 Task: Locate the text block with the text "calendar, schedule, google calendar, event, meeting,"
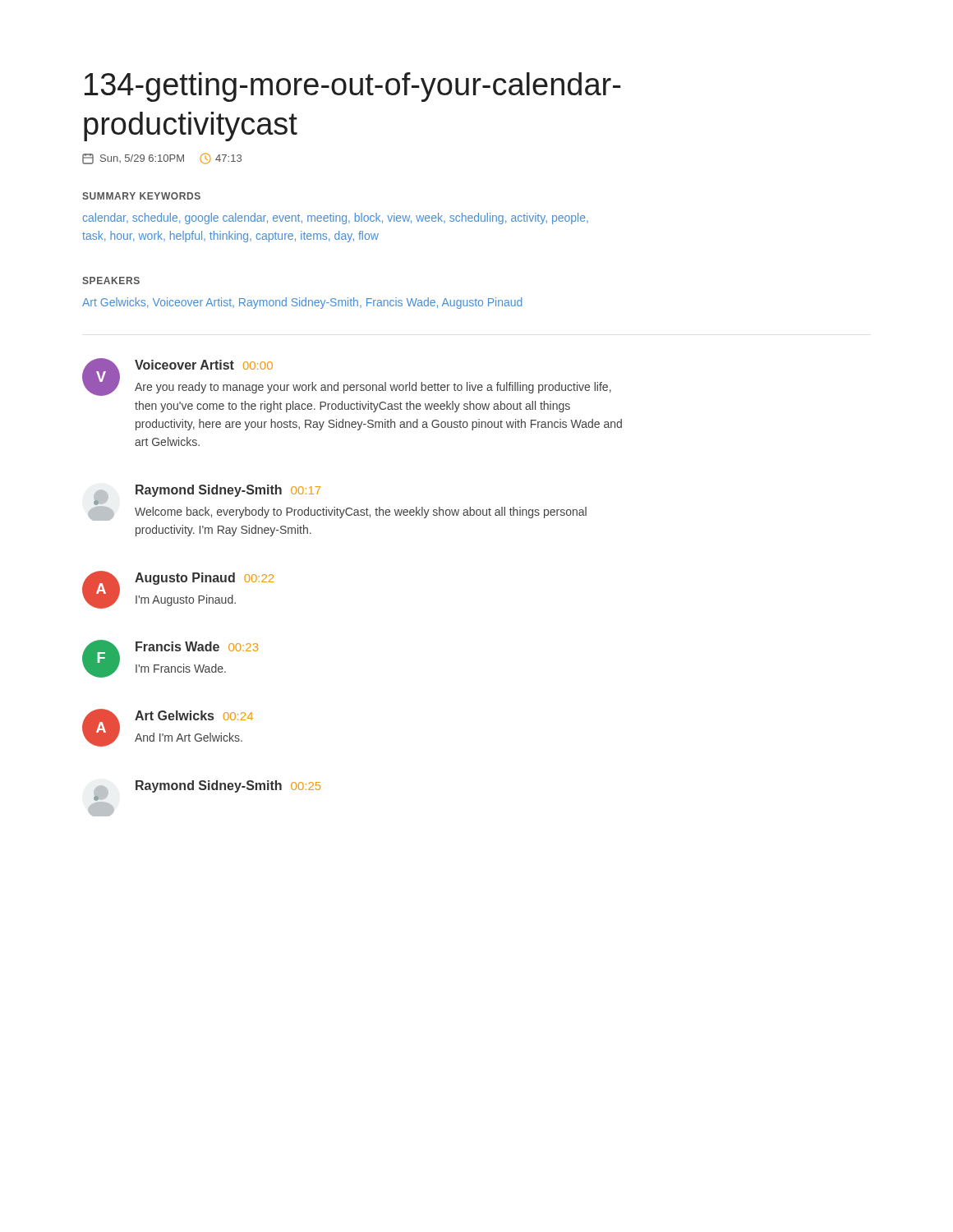pos(476,227)
